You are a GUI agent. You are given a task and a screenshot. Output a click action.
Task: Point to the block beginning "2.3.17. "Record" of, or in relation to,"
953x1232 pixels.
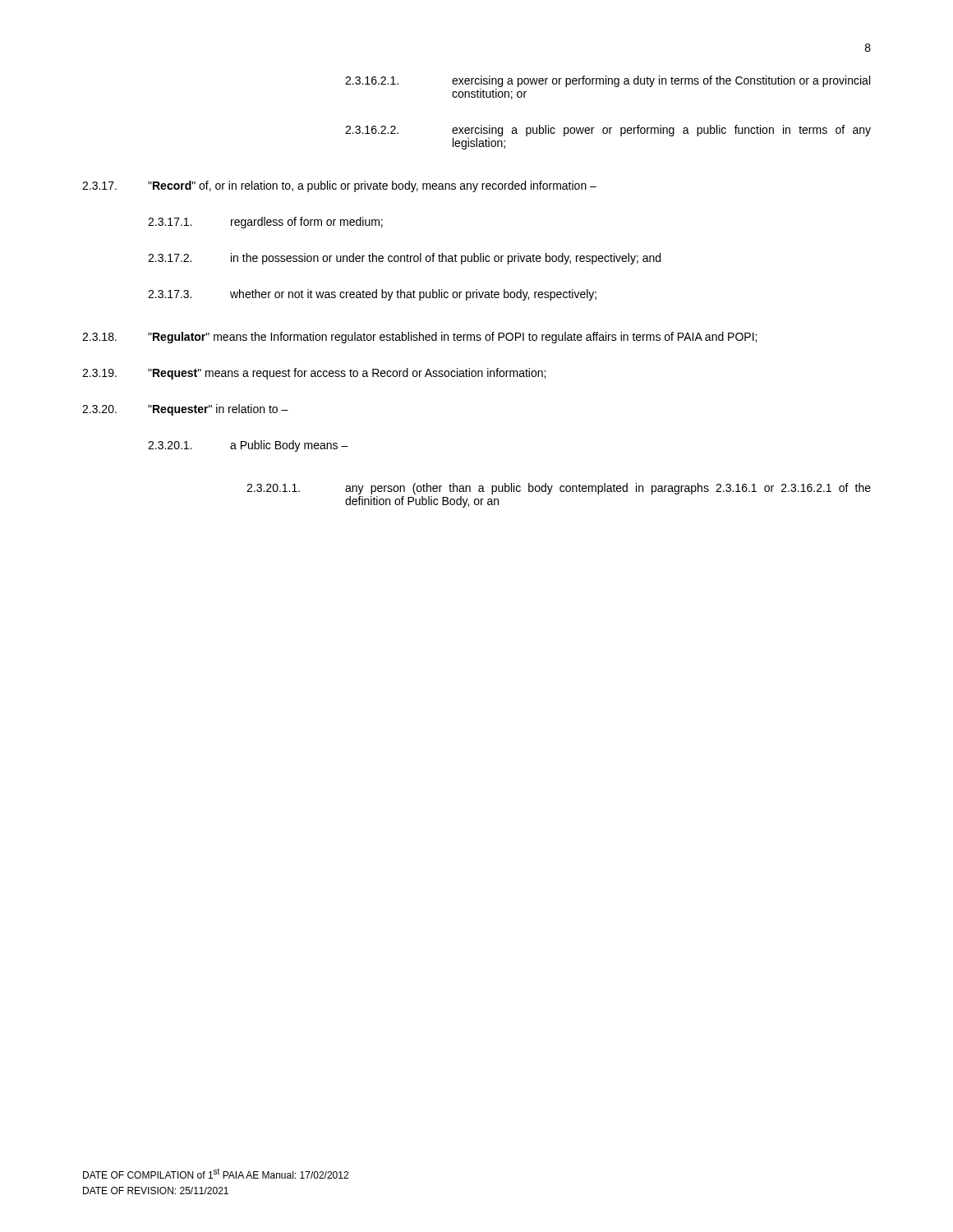(x=476, y=186)
